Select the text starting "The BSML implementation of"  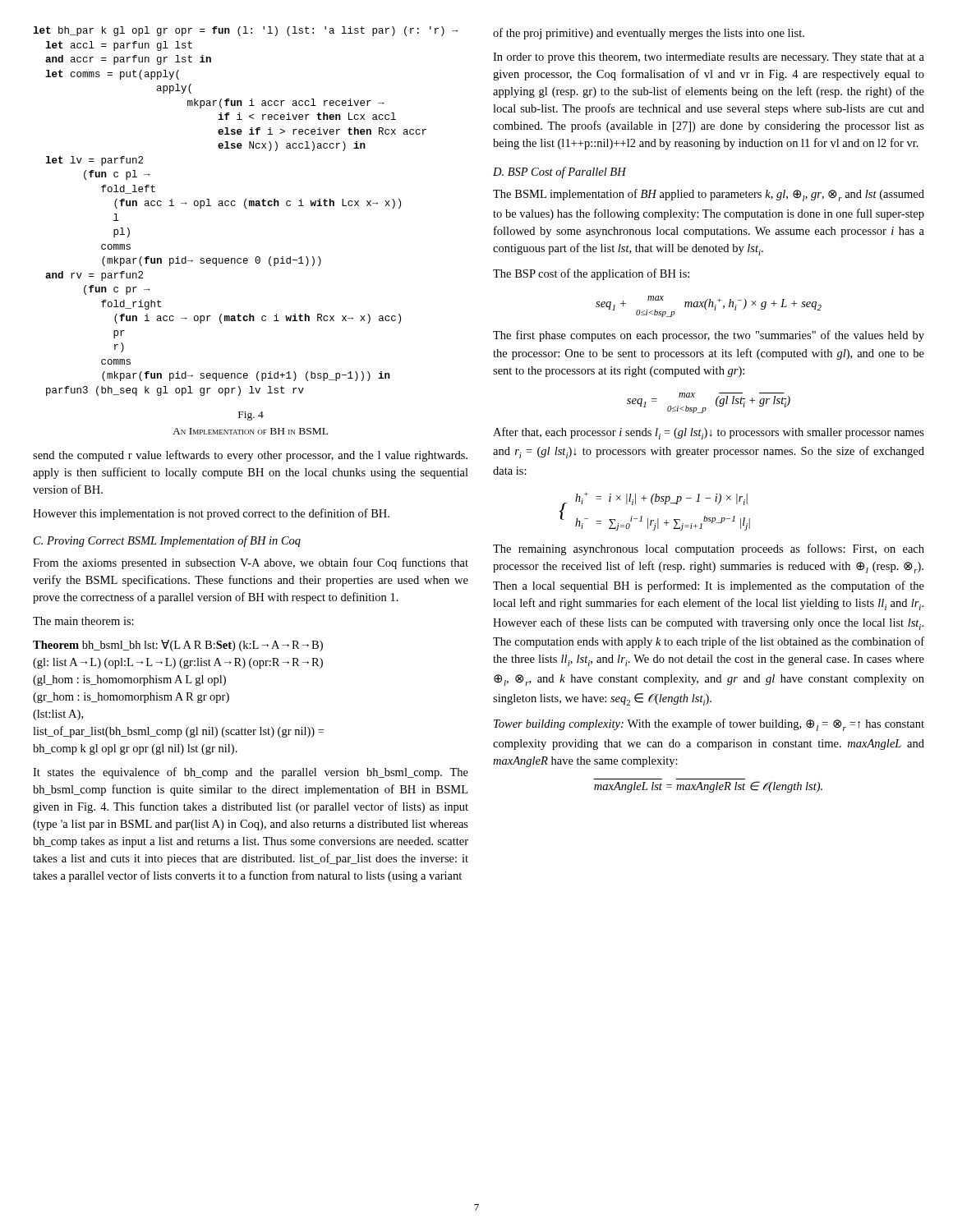point(709,222)
